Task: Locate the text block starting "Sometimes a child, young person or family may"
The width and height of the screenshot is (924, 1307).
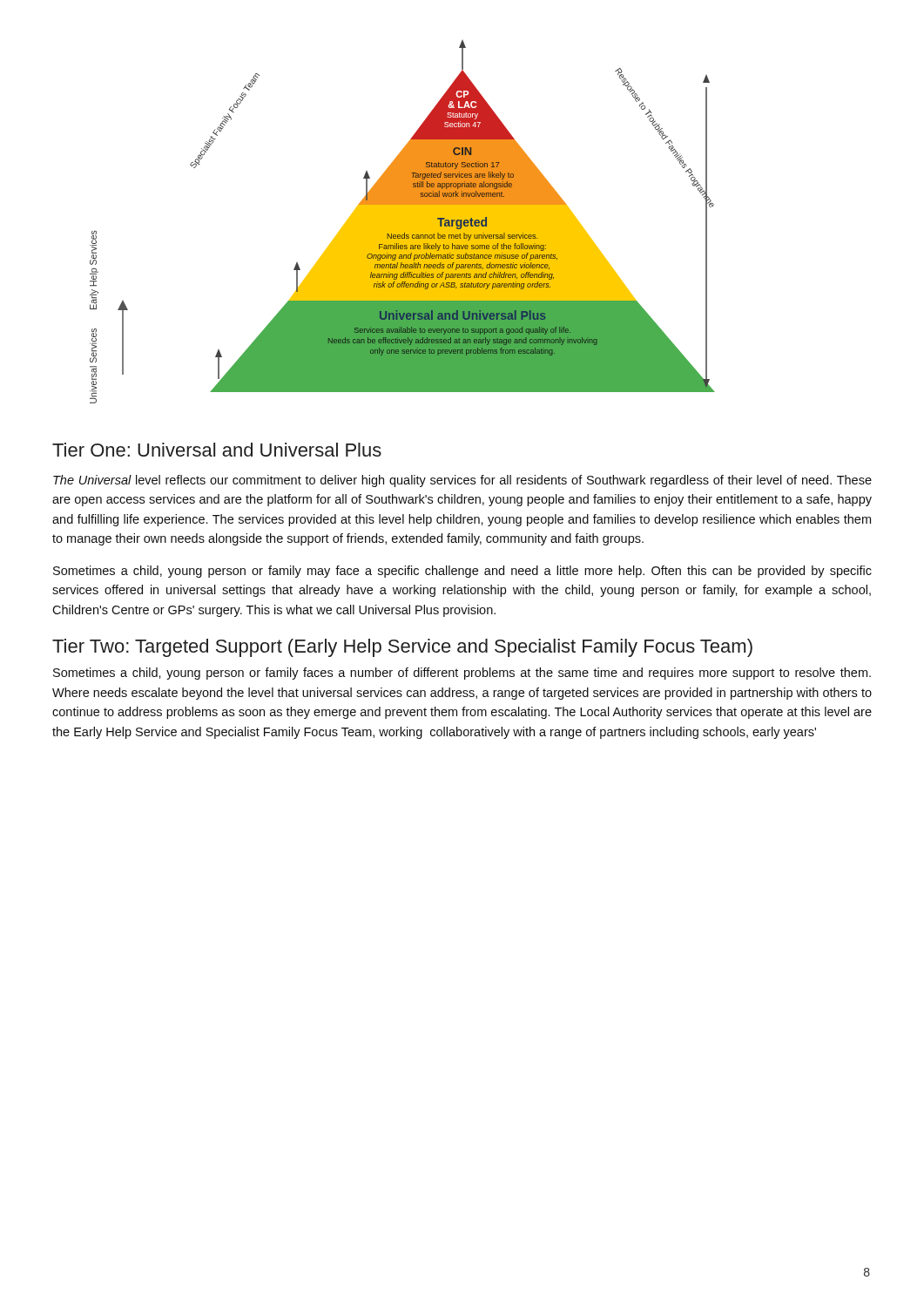Action: (462, 590)
